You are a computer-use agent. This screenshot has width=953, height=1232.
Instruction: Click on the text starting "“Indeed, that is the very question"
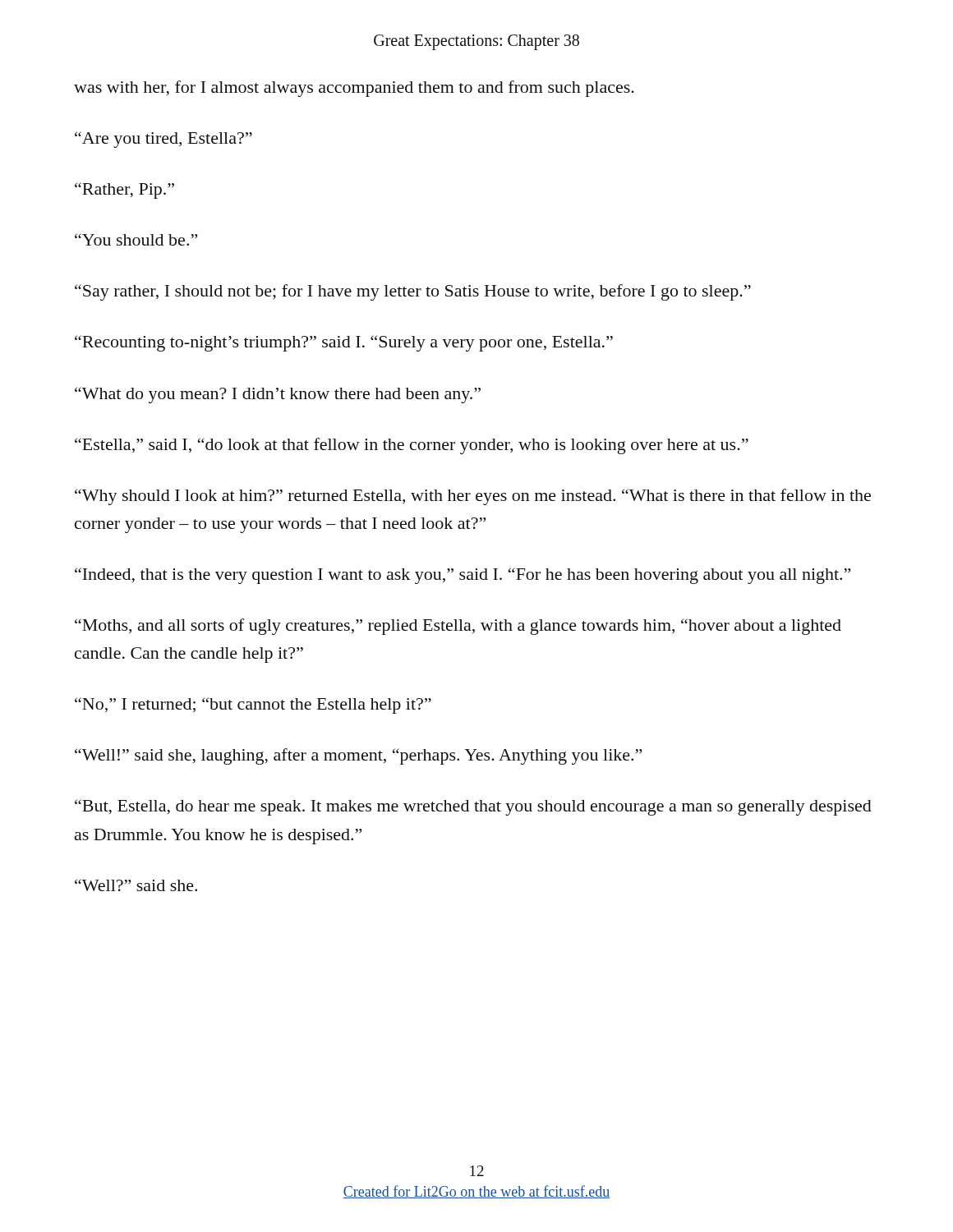(463, 574)
